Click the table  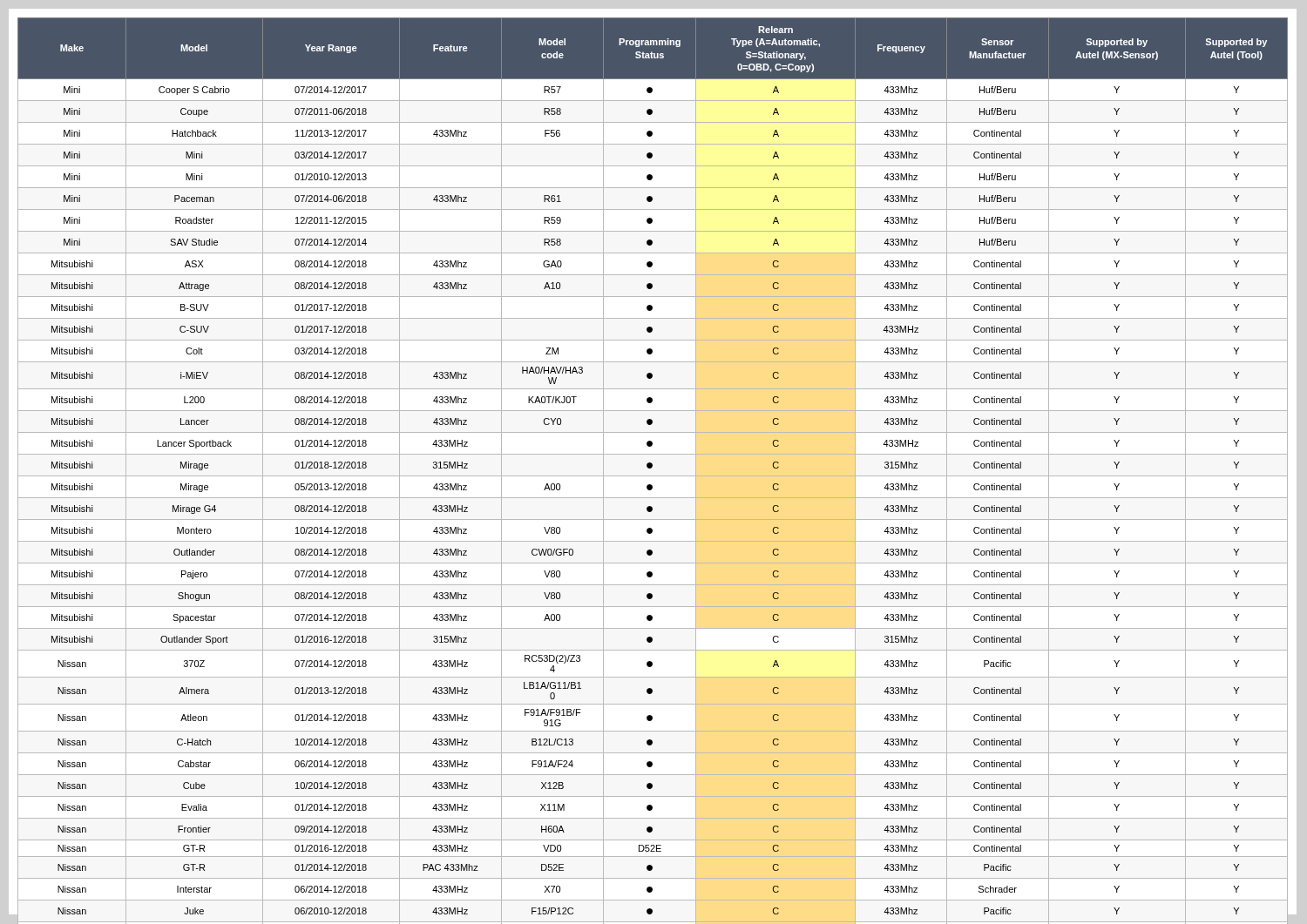pyautogui.click(x=653, y=471)
